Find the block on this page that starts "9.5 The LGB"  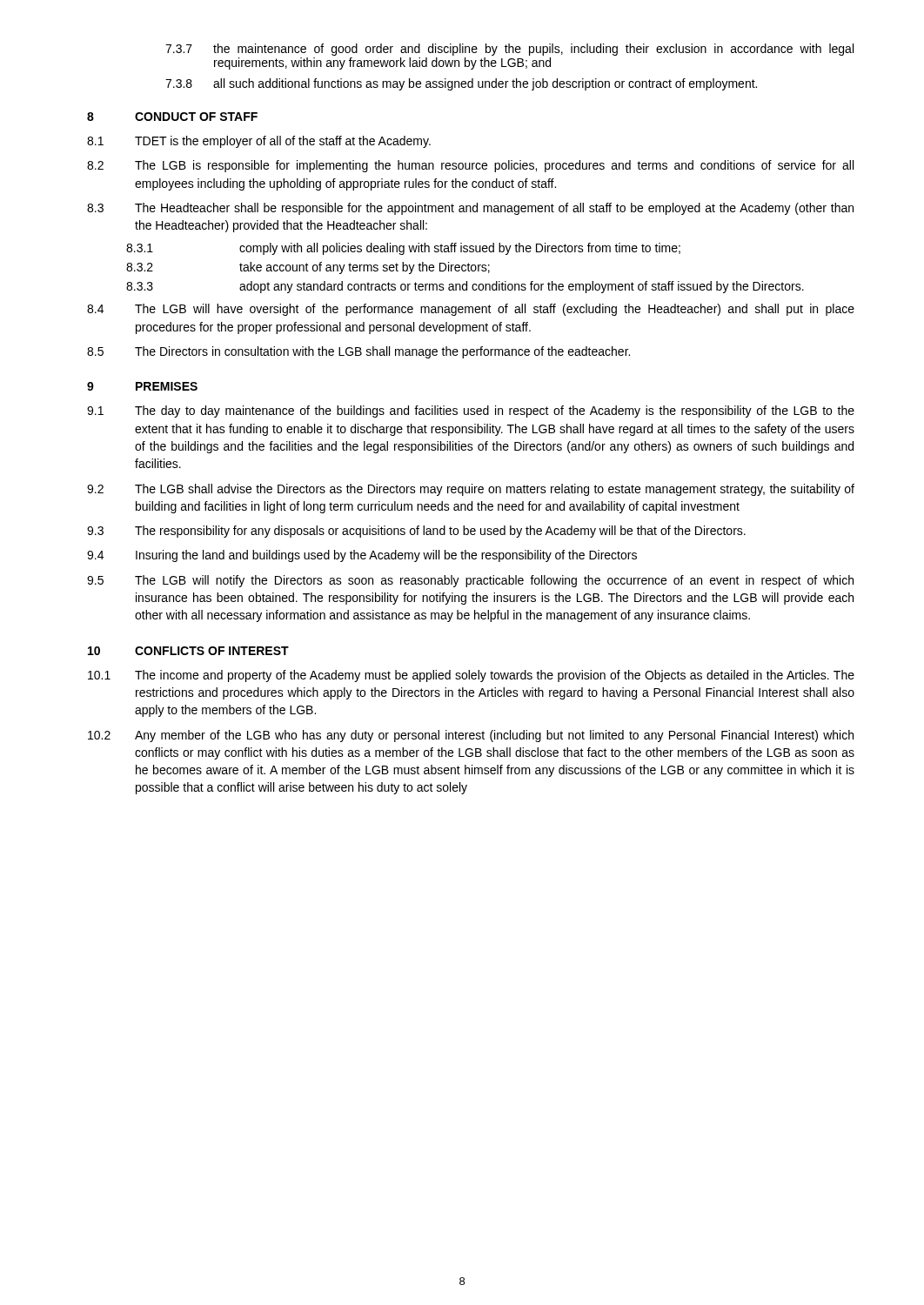pyautogui.click(x=471, y=598)
